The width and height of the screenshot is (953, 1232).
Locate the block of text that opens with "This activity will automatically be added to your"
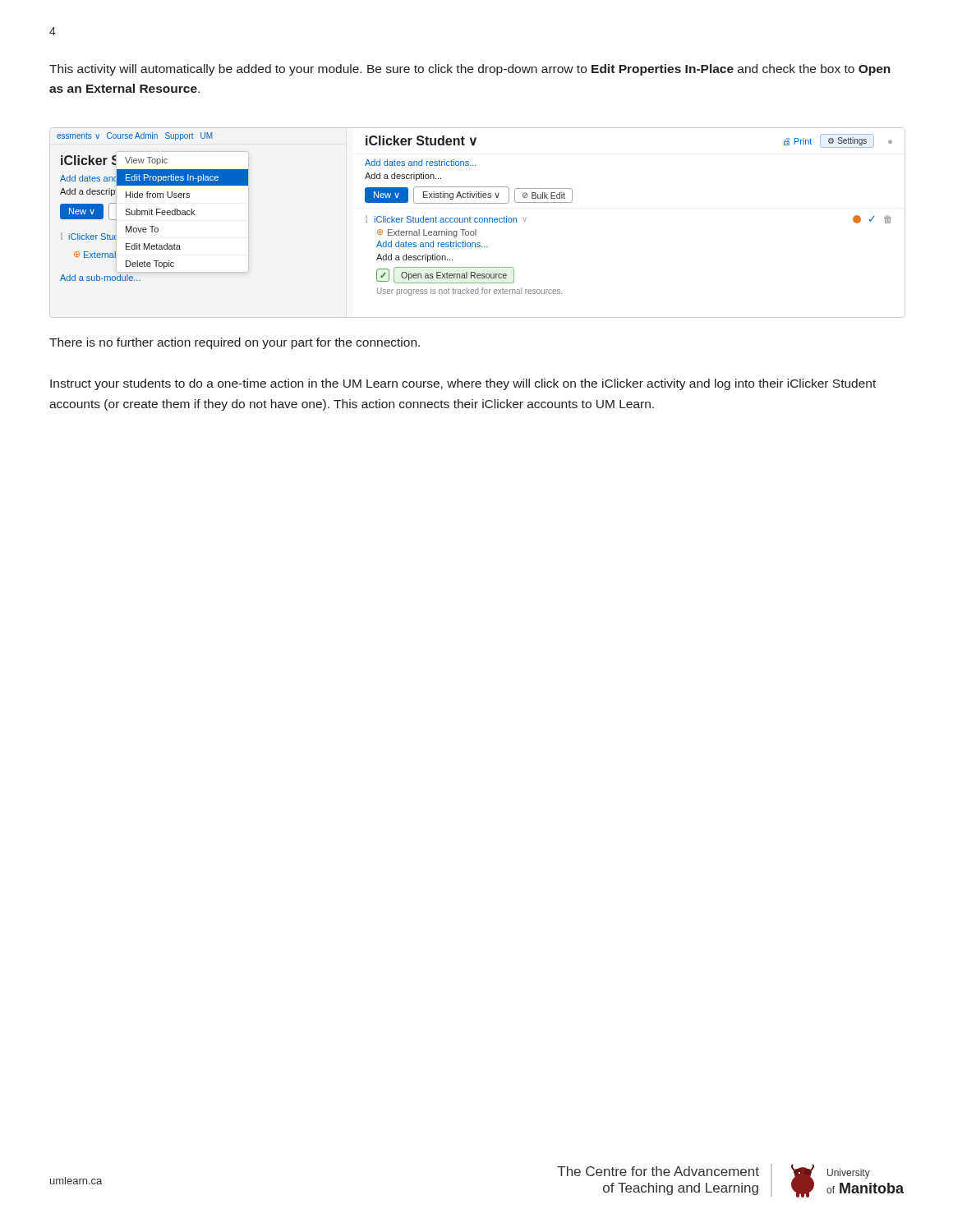(x=470, y=78)
